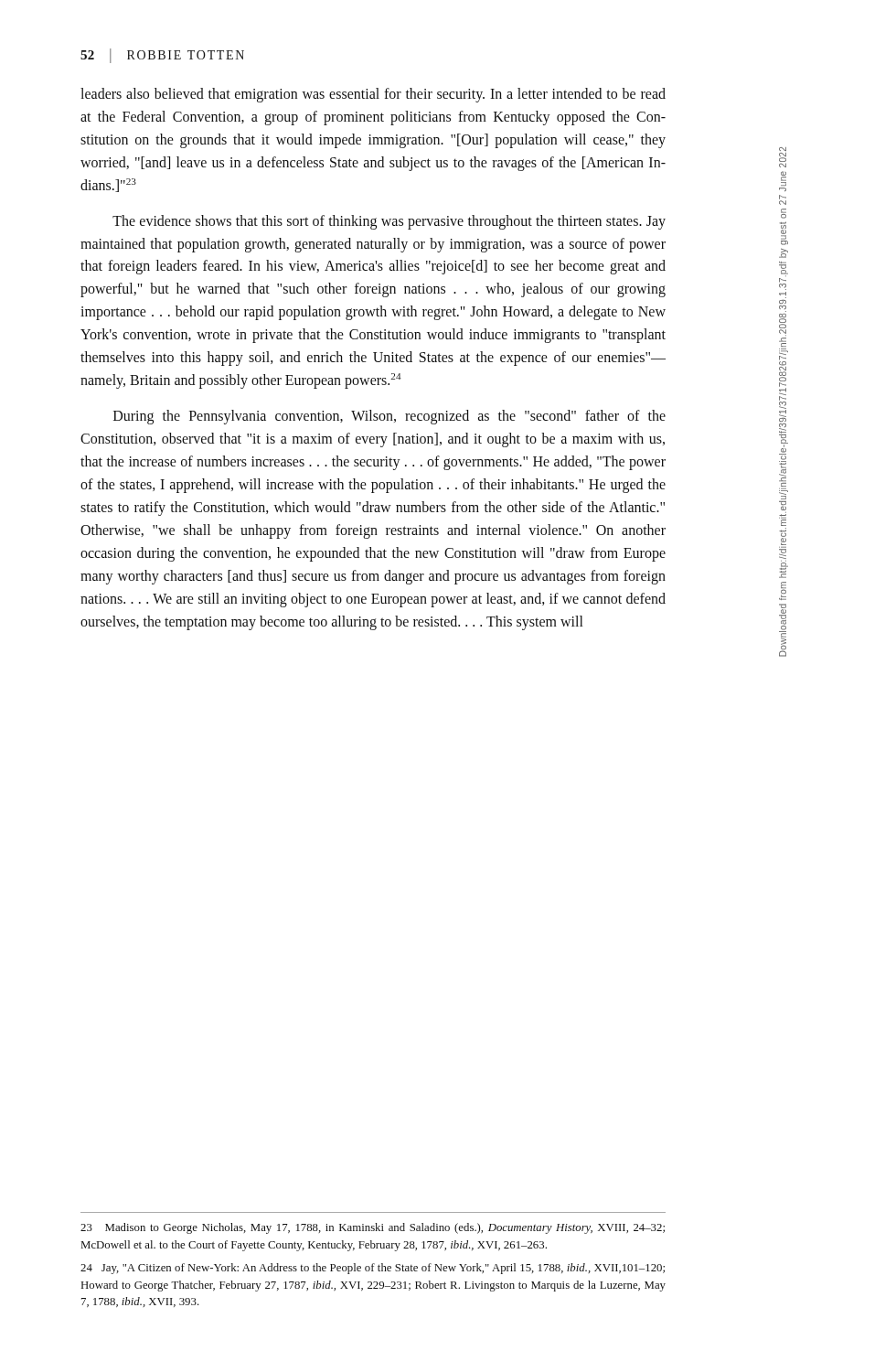Select the footnote that reads "24 Jay, "A Citizen of"

[x=373, y=1285]
